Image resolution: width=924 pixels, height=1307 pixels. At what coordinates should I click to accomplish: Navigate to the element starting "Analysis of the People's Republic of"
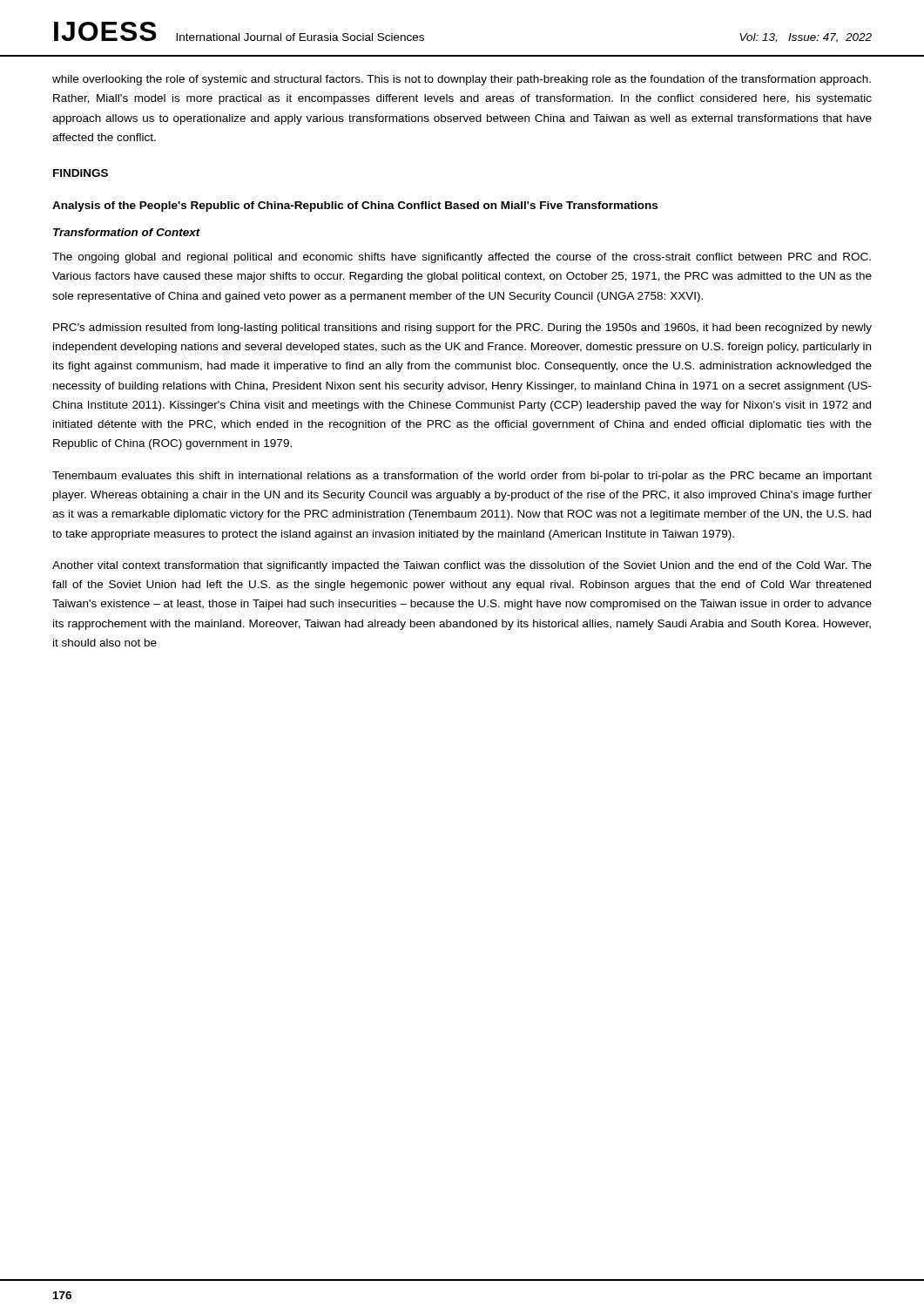point(355,205)
